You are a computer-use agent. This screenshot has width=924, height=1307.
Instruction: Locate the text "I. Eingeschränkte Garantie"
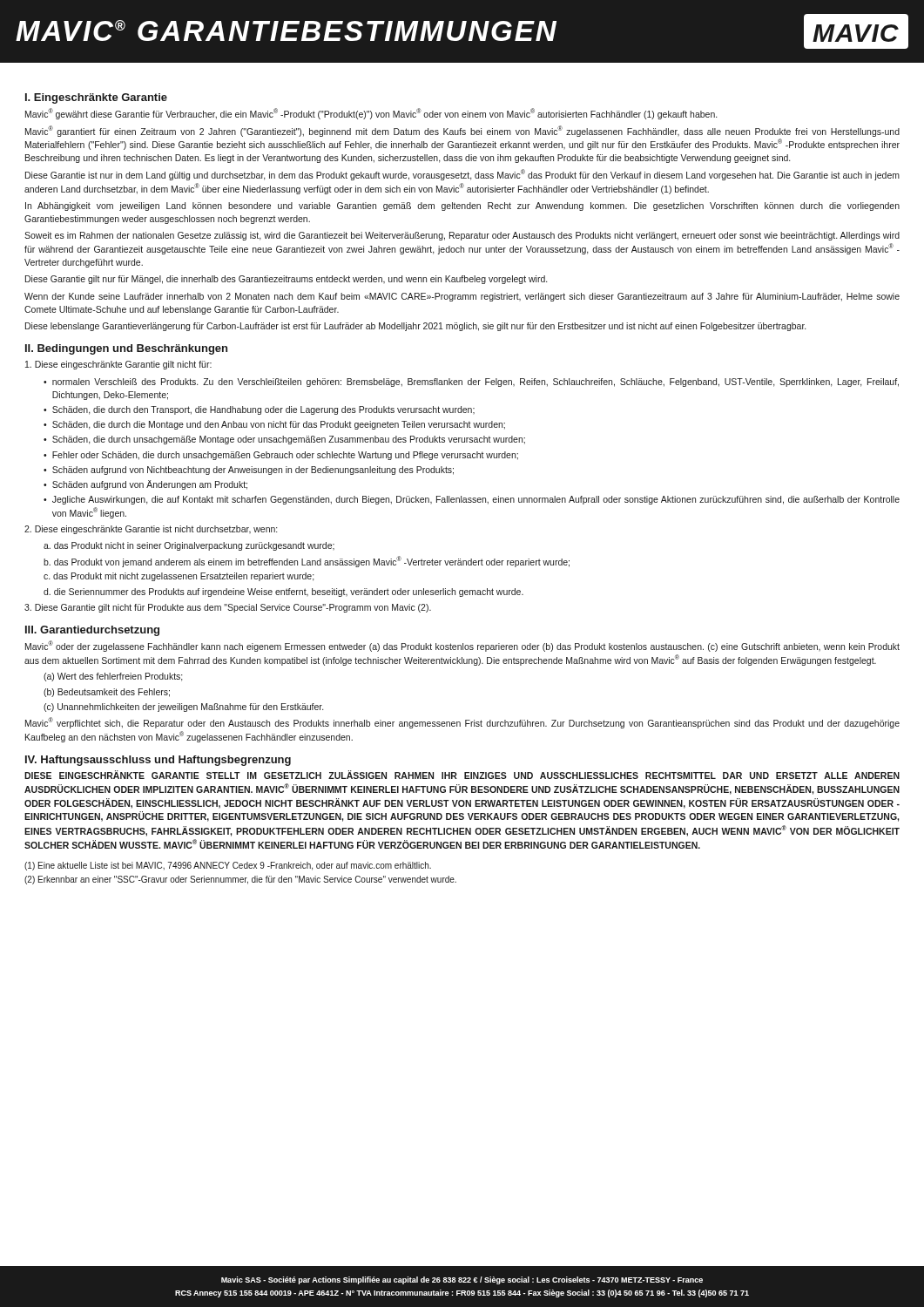(x=96, y=97)
